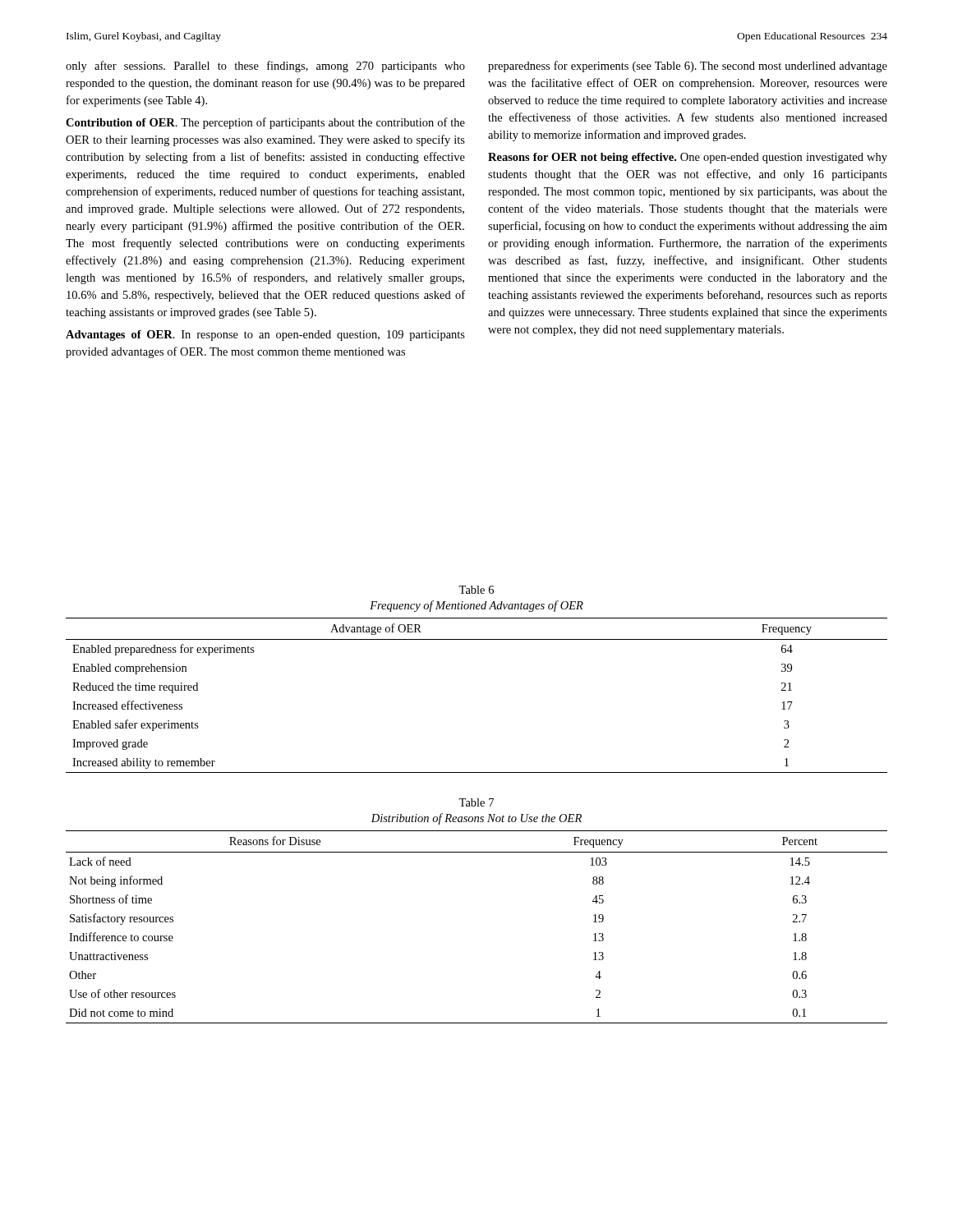
Task: Select the text block that reads "only after sessions."
Action: click(x=265, y=209)
